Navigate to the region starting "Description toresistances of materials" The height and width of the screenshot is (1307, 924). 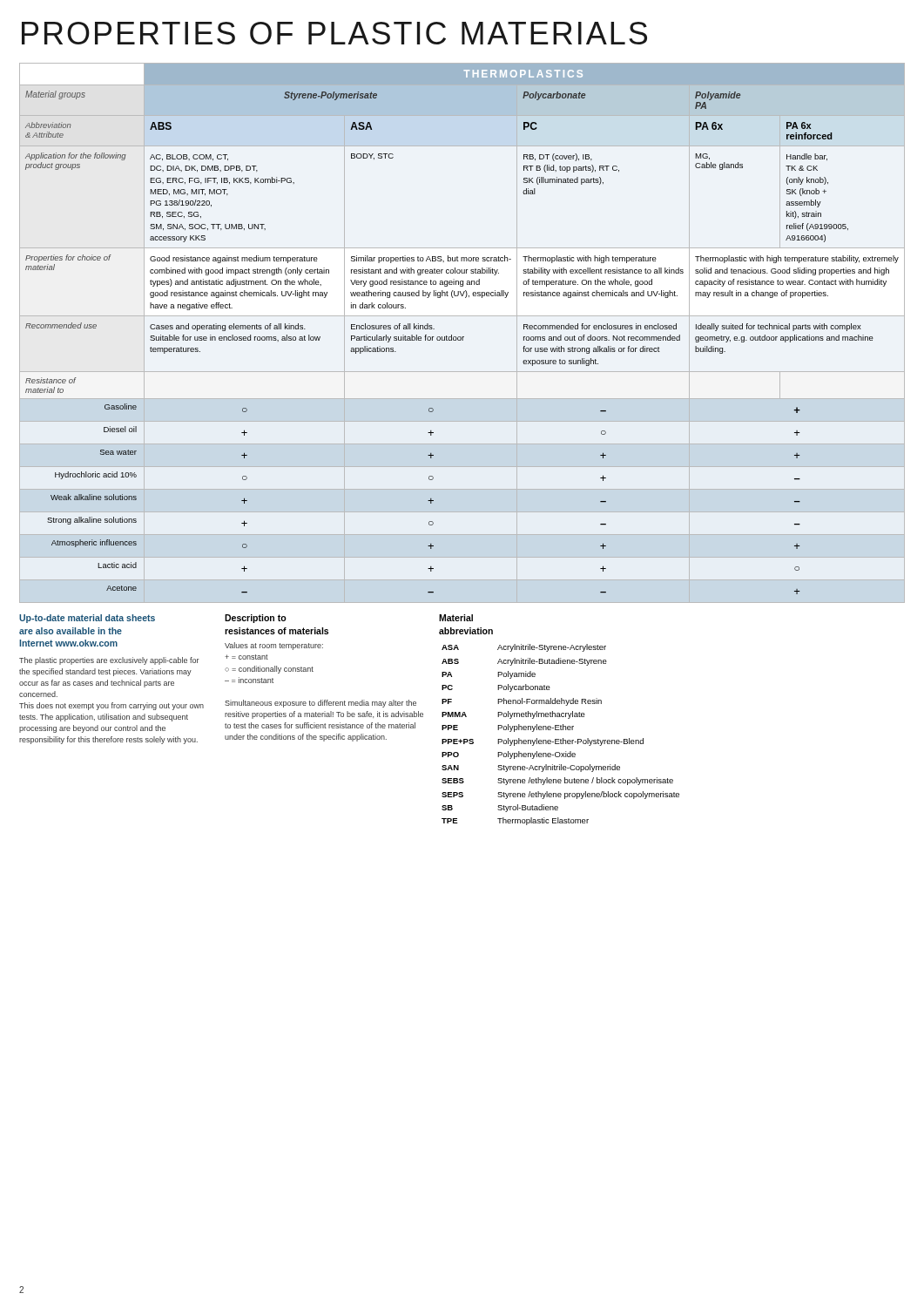[277, 624]
